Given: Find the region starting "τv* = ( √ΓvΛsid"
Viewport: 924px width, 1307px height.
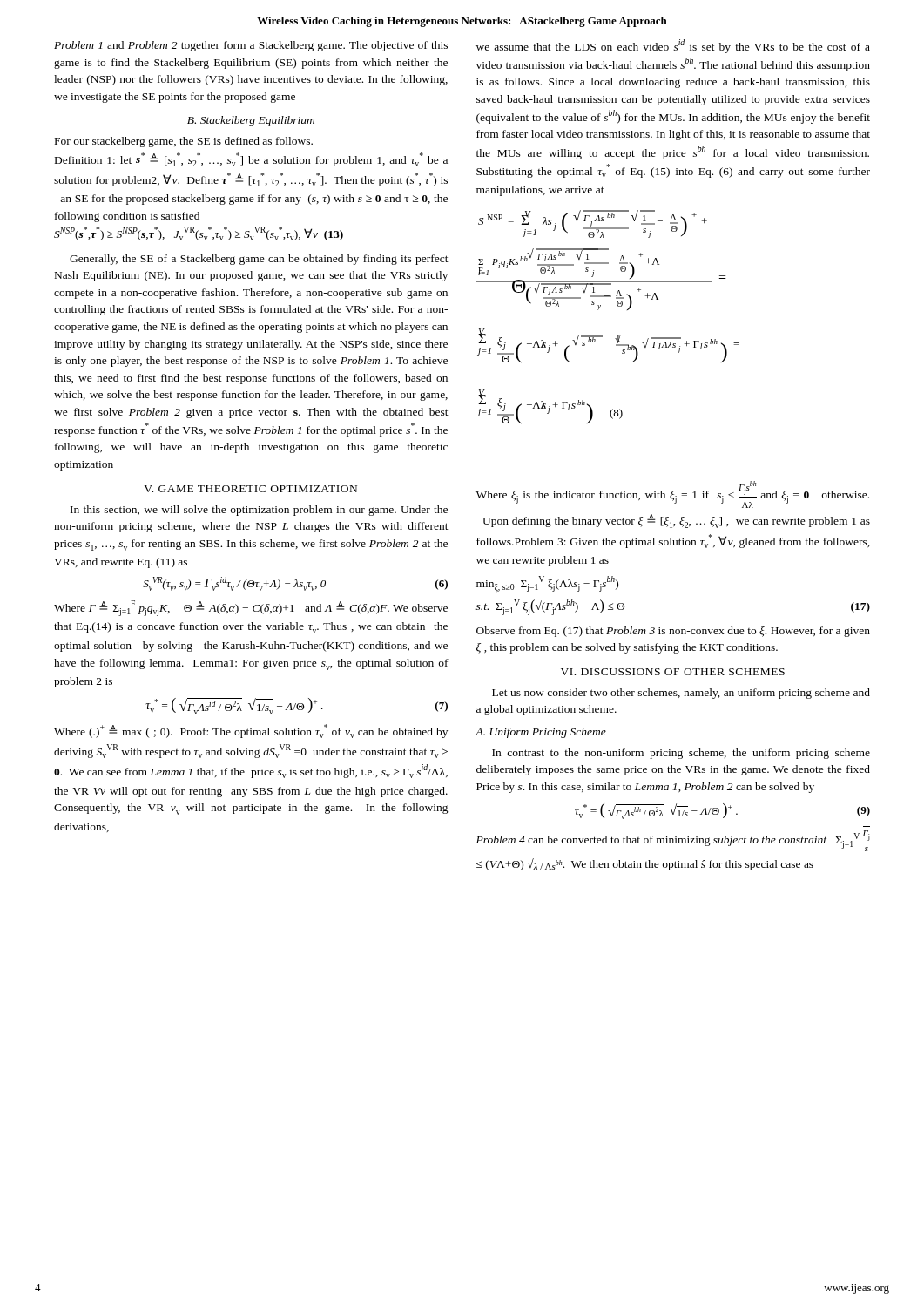Looking at the screenshot, I should (251, 706).
